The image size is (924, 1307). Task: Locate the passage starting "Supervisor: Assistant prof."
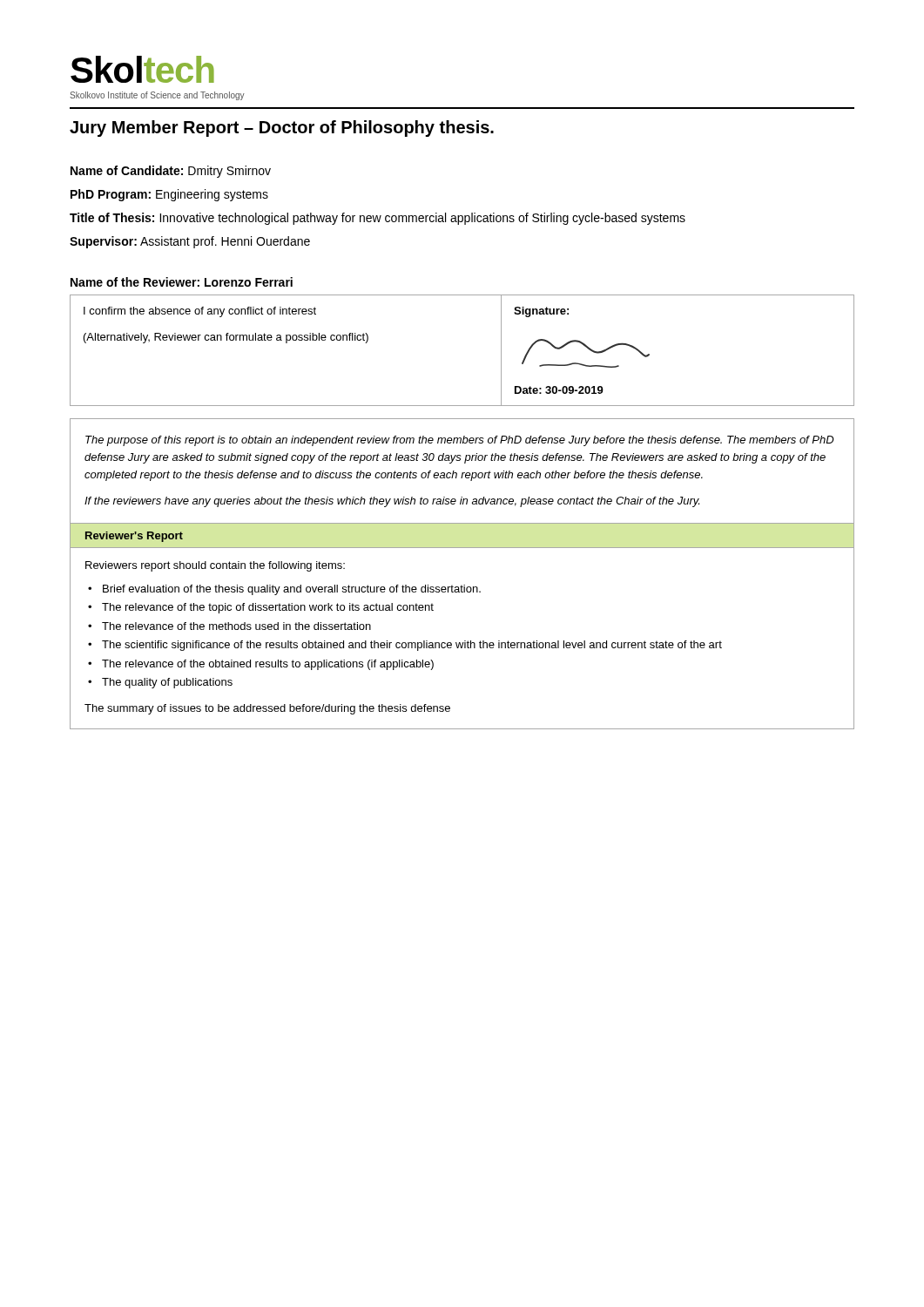click(x=190, y=241)
